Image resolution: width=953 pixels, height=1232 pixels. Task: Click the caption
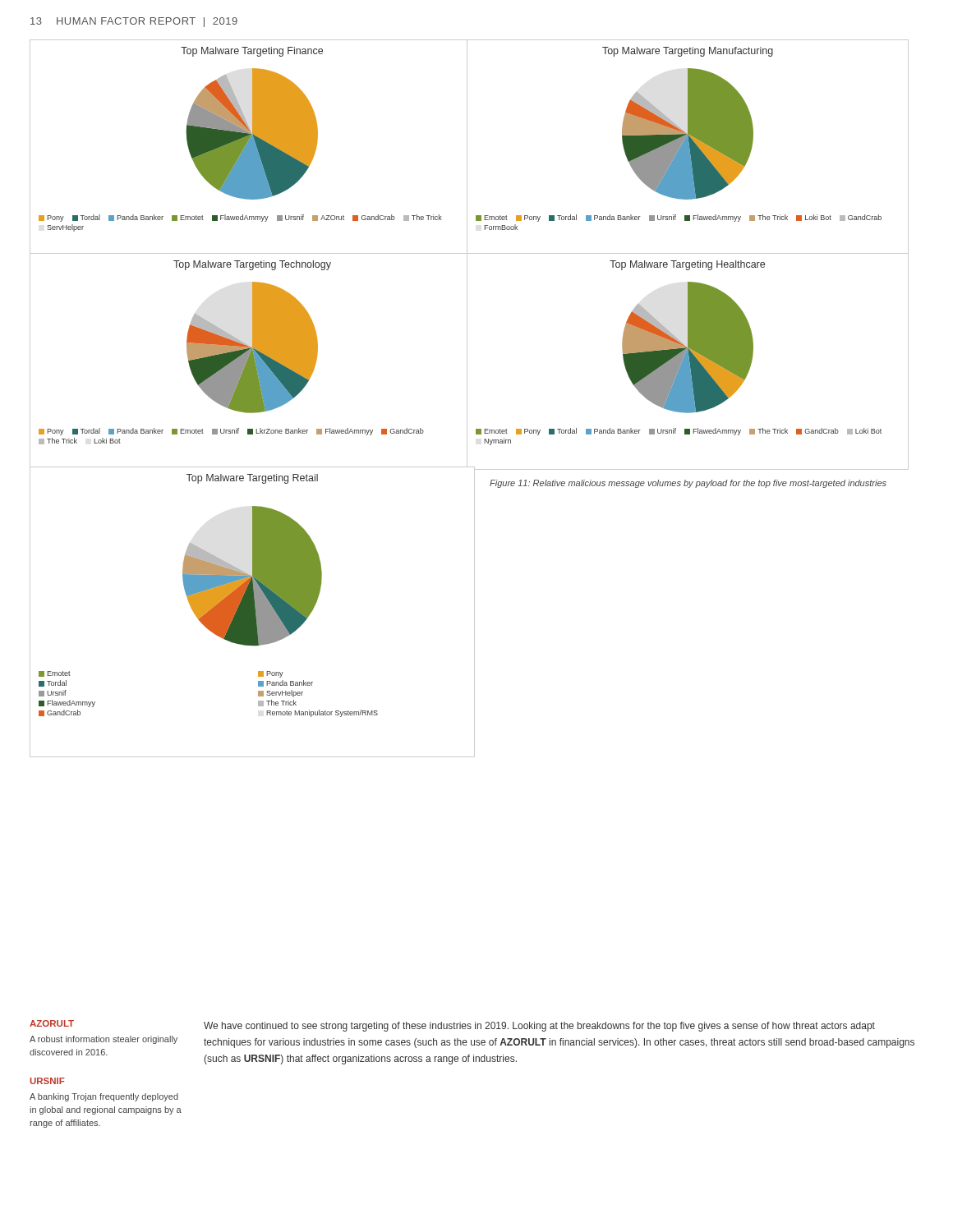[x=688, y=483]
